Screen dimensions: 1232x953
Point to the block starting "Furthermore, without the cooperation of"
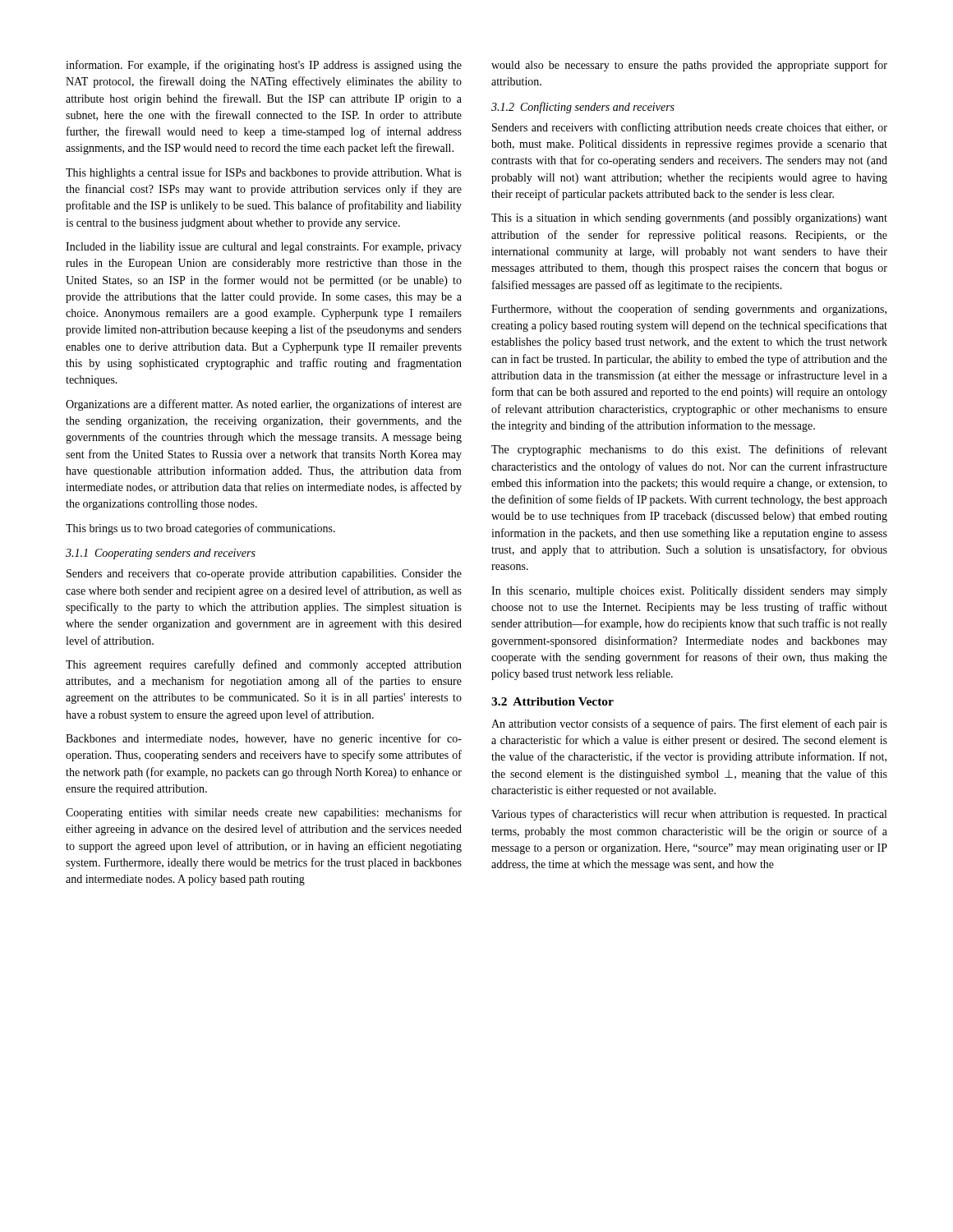(x=689, y=368)
